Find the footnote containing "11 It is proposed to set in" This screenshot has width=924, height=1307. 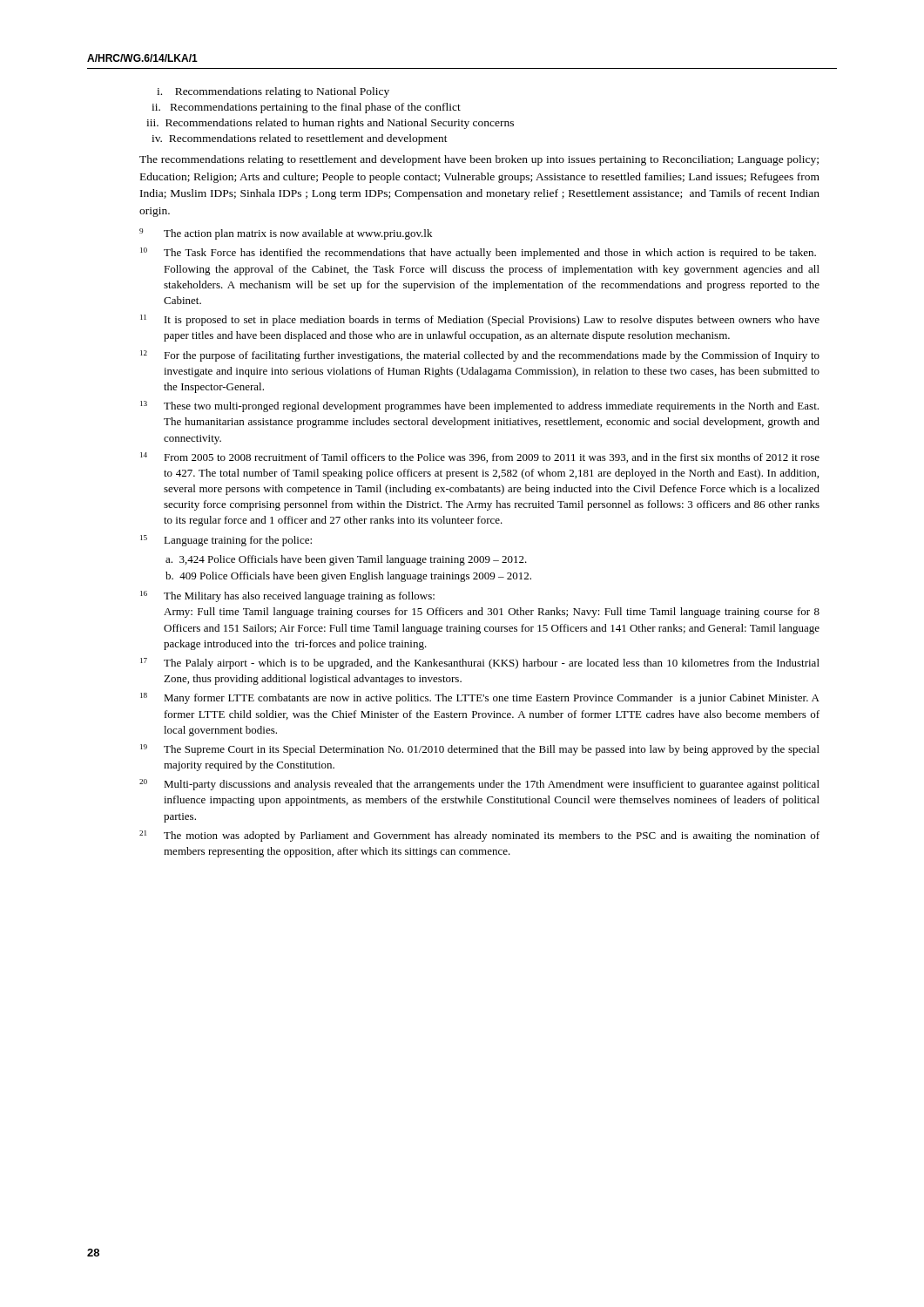coord(479,328)
